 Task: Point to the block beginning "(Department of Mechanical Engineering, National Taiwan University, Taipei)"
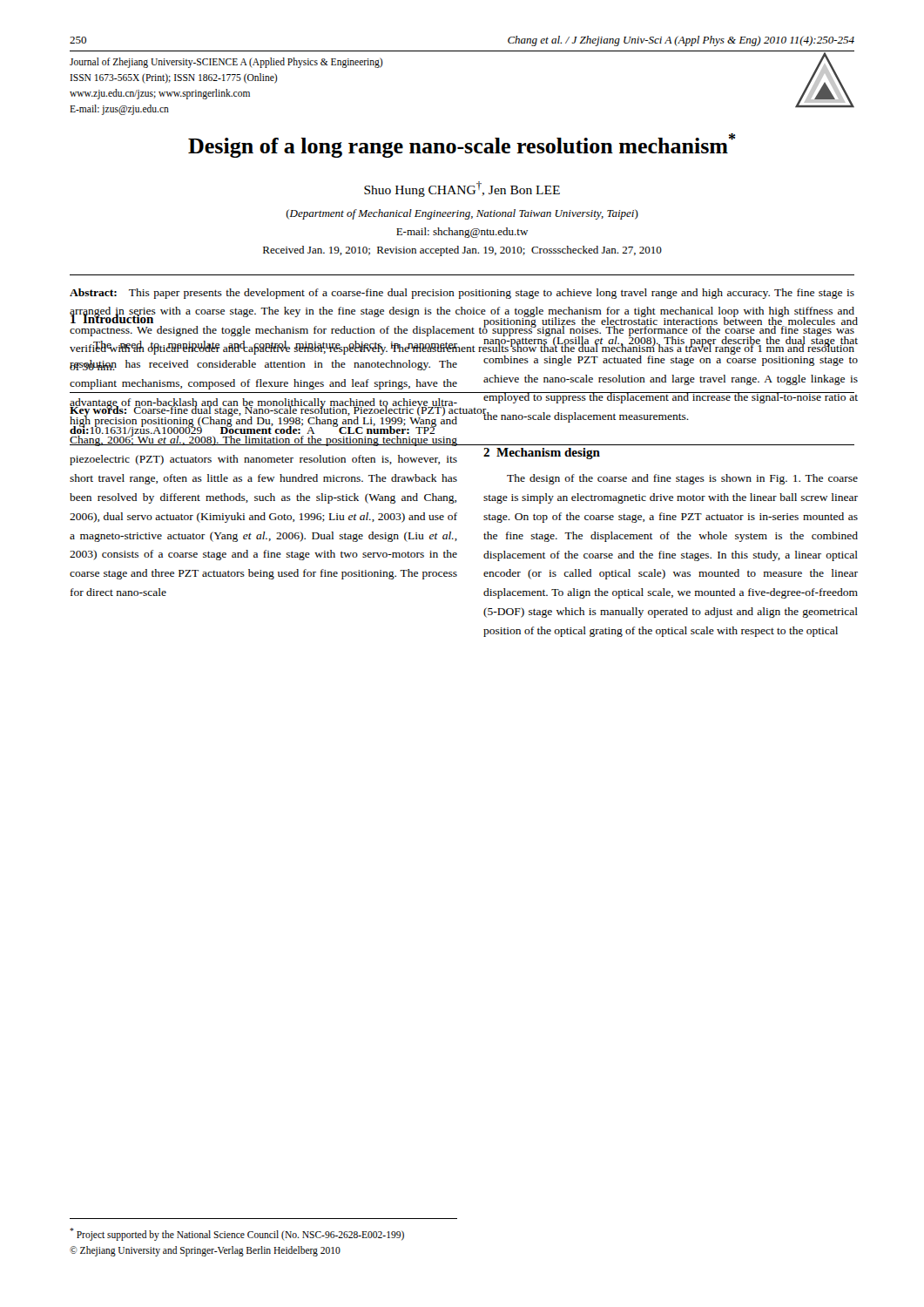tap(462, 231)
